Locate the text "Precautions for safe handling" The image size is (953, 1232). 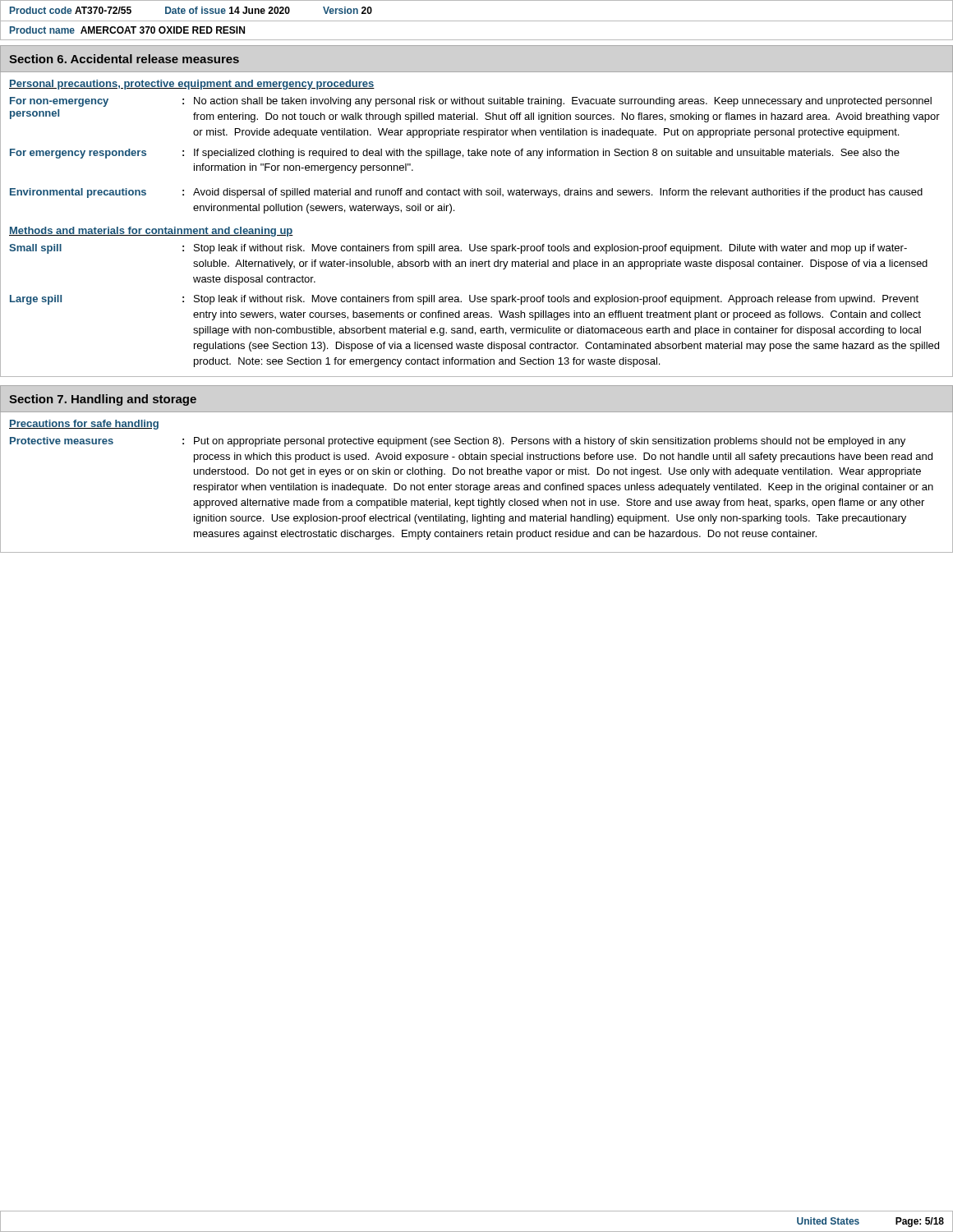84,423
